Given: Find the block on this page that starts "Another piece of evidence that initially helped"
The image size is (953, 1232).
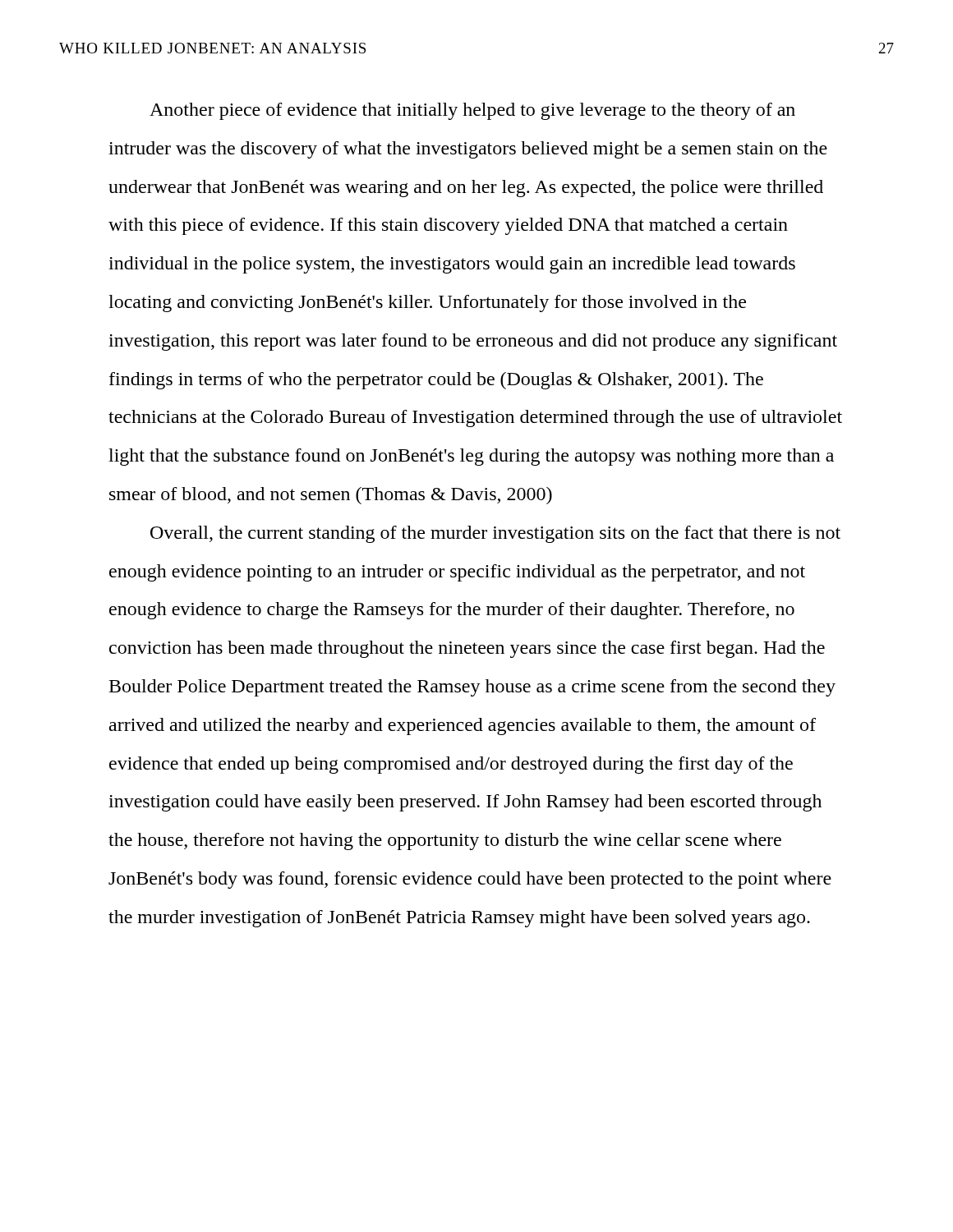Looking at the screenshot, I should 475,301.
